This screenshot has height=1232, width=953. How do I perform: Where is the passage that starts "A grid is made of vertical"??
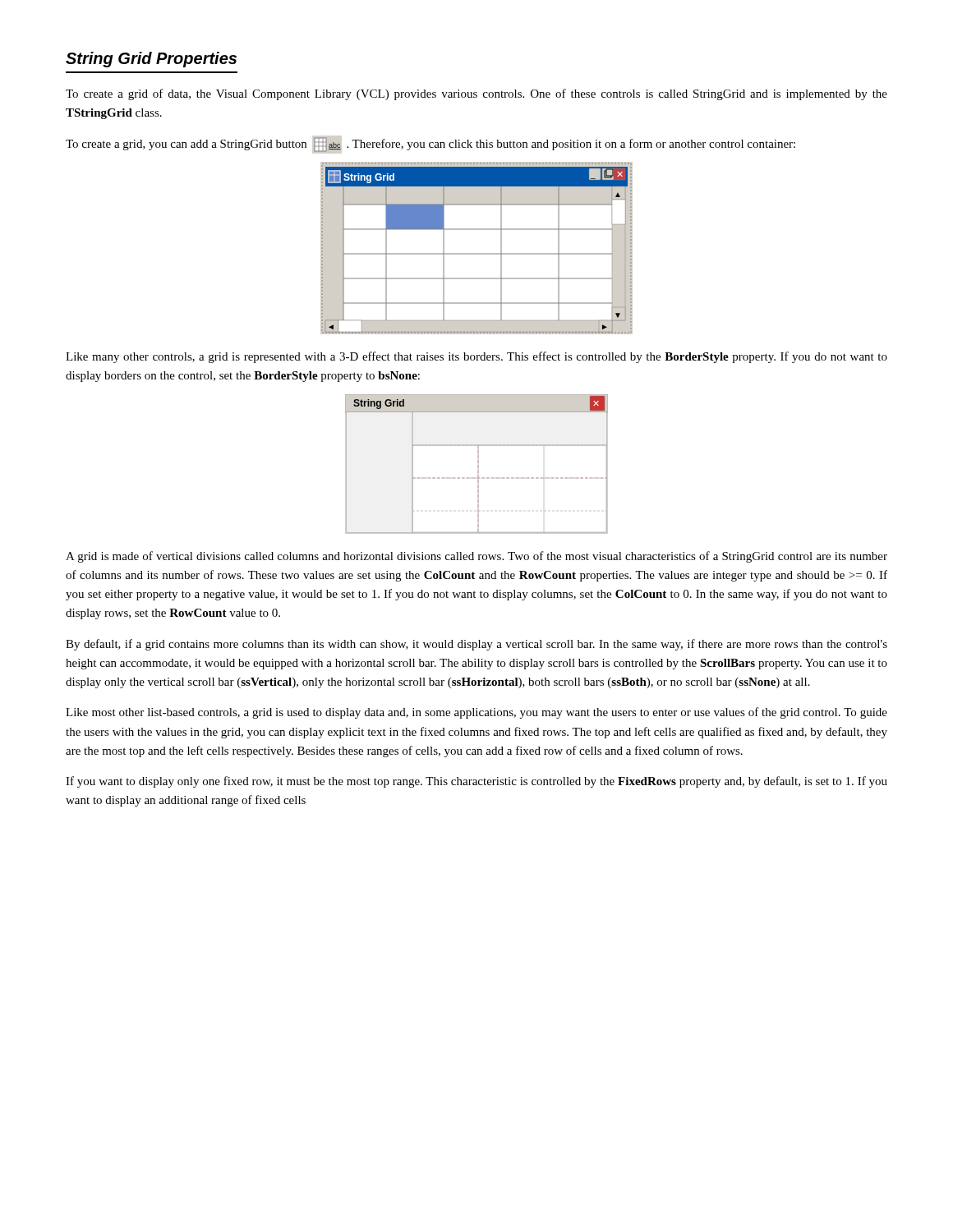click(476, 584)
